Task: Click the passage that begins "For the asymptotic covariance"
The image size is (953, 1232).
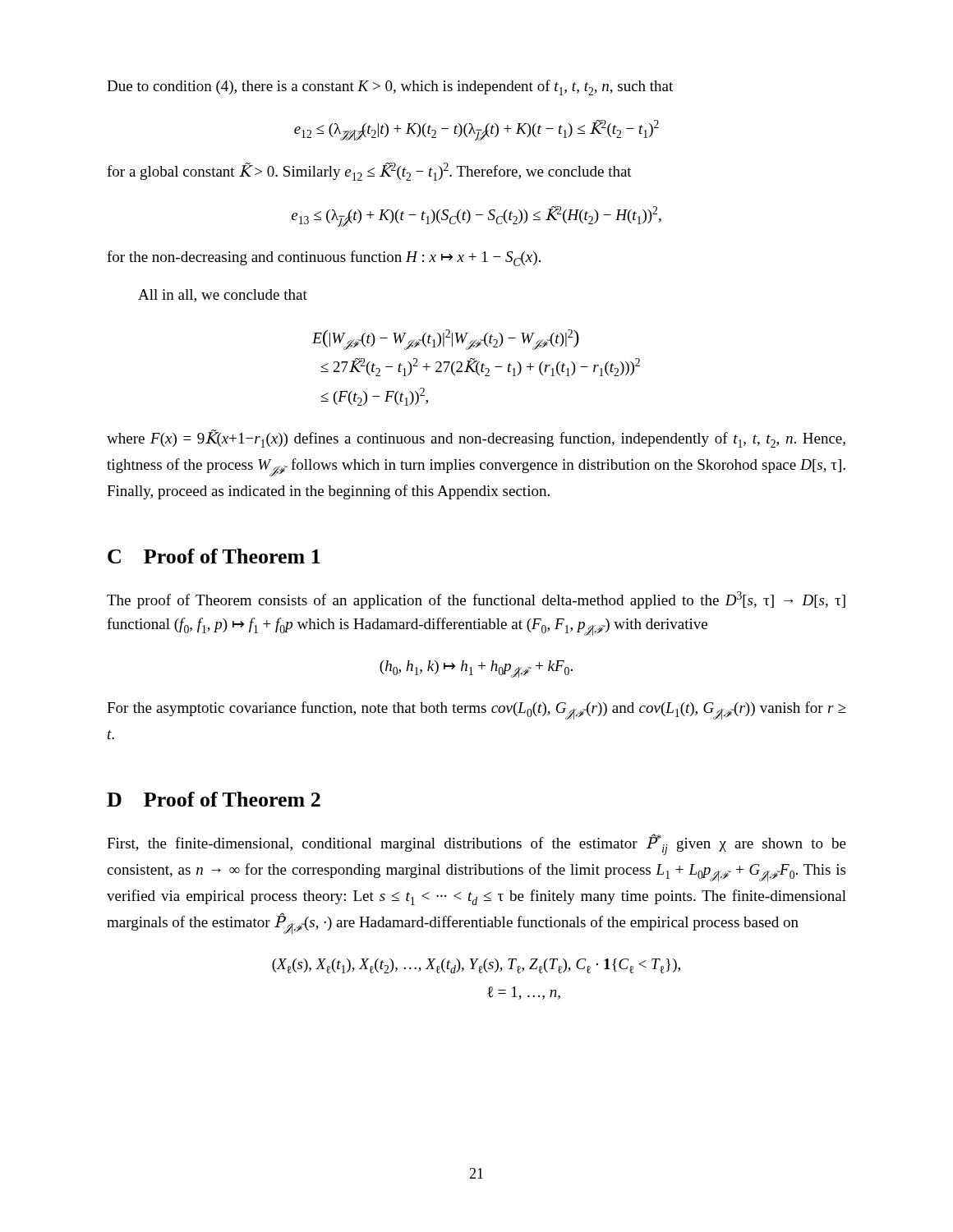Action: click(x=476, y=721)
